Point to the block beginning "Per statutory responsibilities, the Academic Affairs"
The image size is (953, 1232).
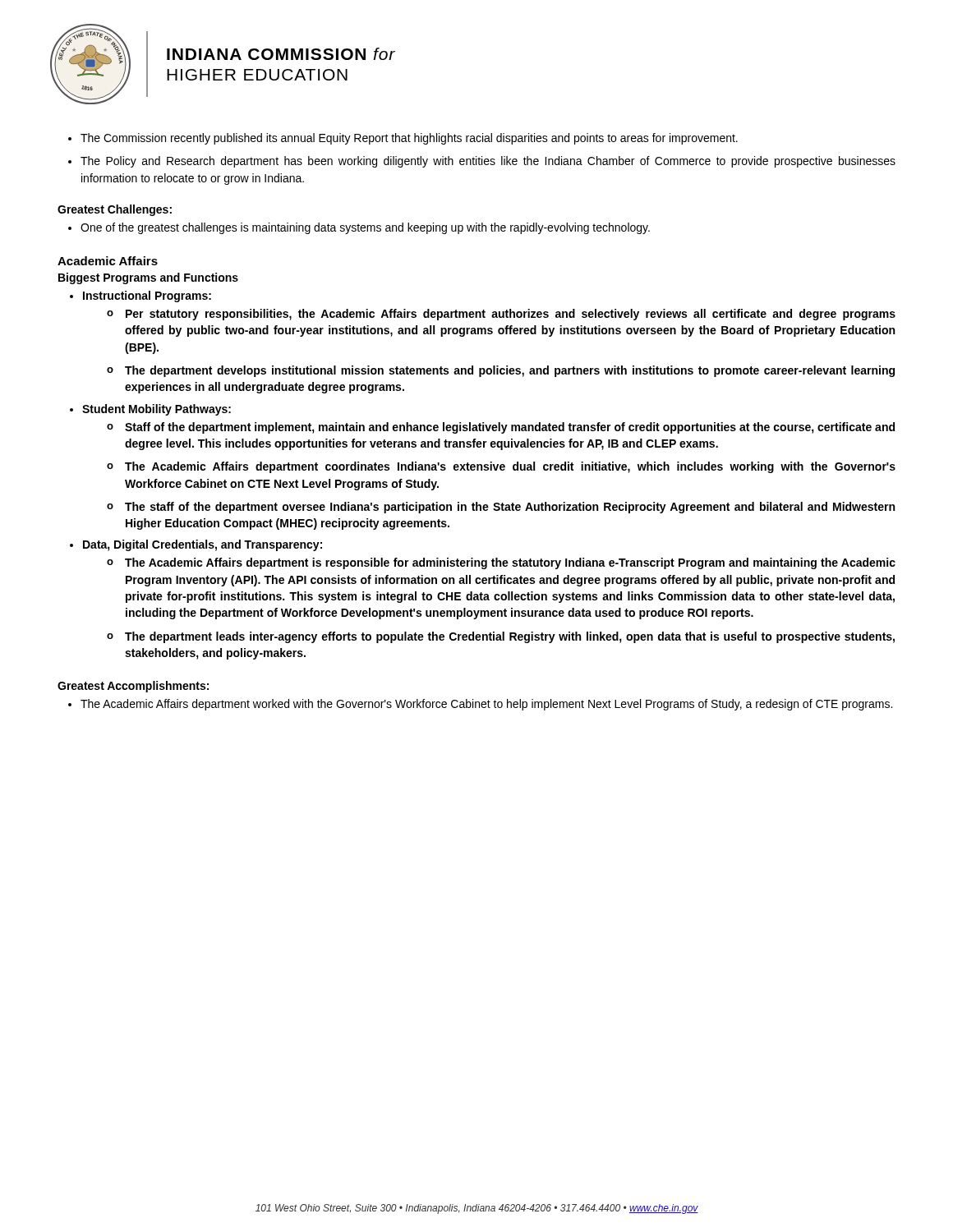(510, 331)
